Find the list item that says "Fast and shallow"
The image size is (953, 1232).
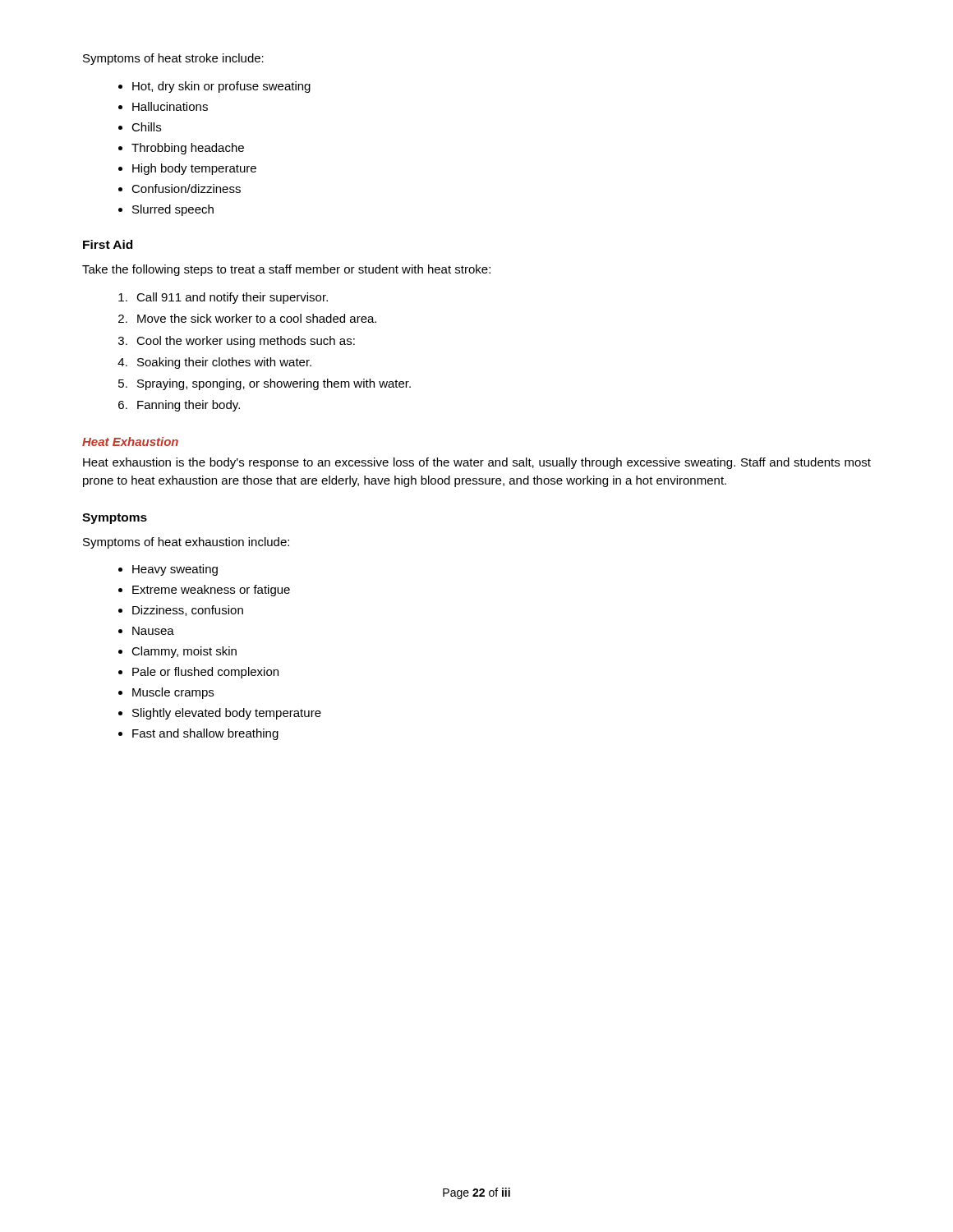click(205, 734)
